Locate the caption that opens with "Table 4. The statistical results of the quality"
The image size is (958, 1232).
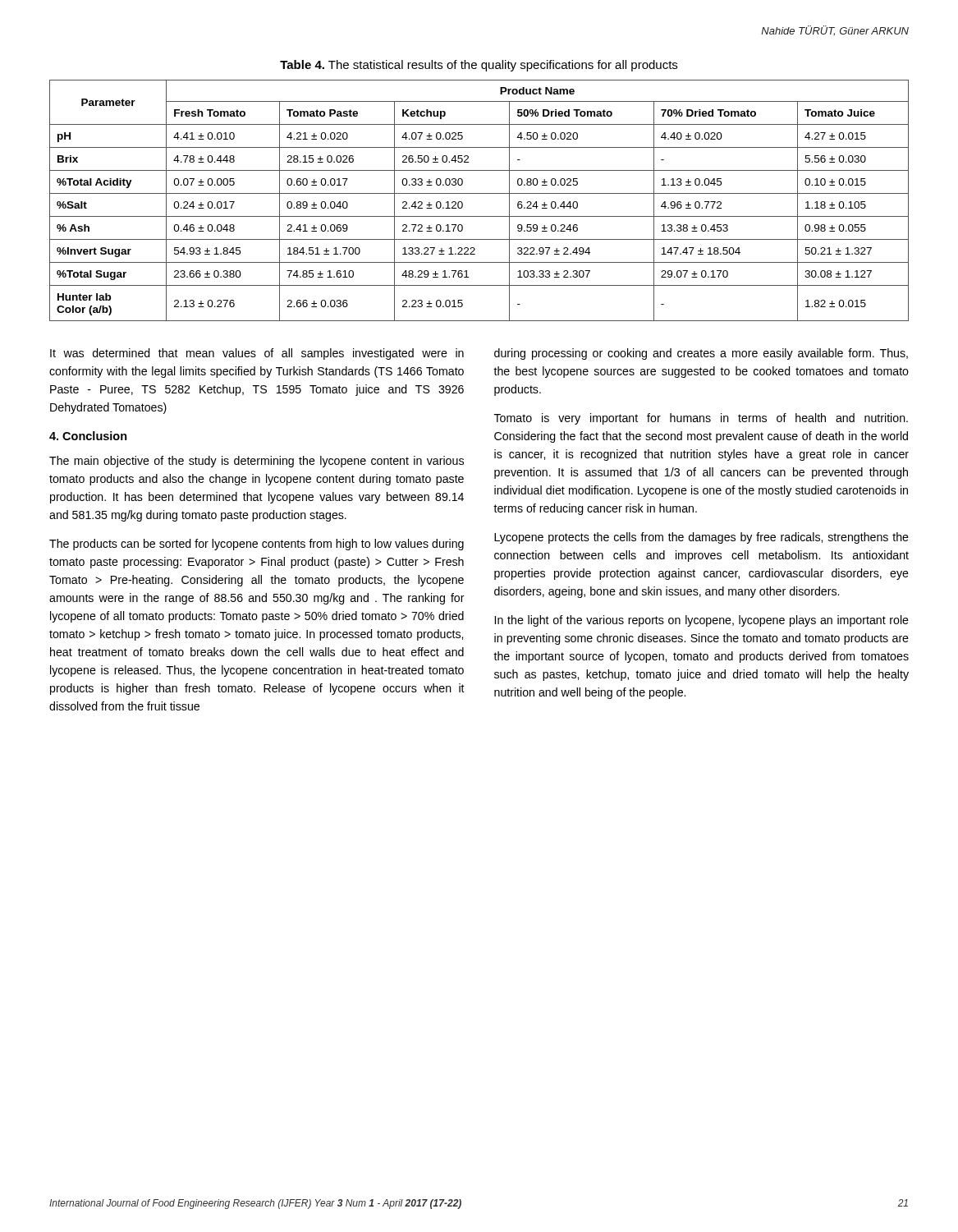point(479,64)
